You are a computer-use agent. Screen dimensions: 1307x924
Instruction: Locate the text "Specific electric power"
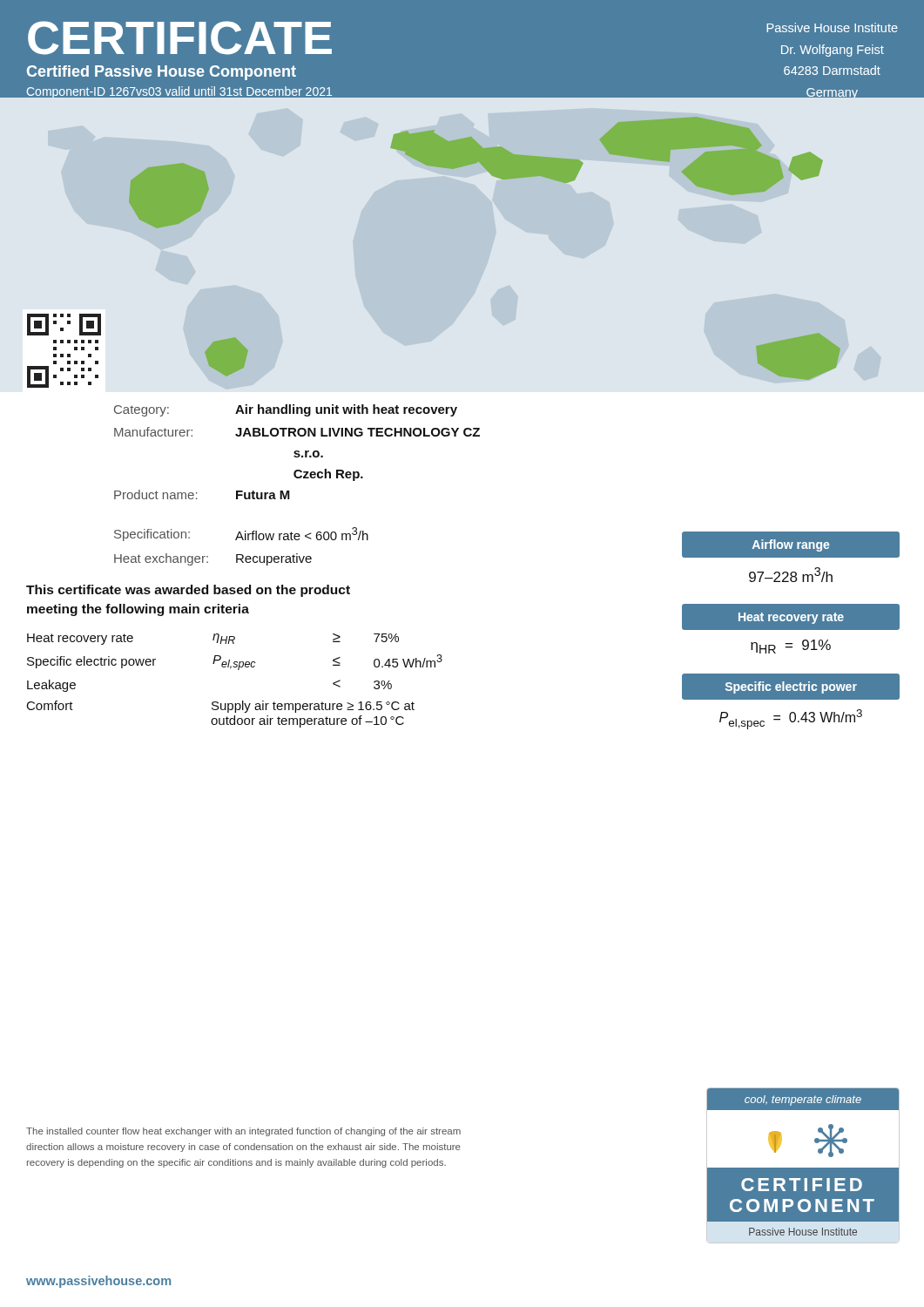(791, 687)
